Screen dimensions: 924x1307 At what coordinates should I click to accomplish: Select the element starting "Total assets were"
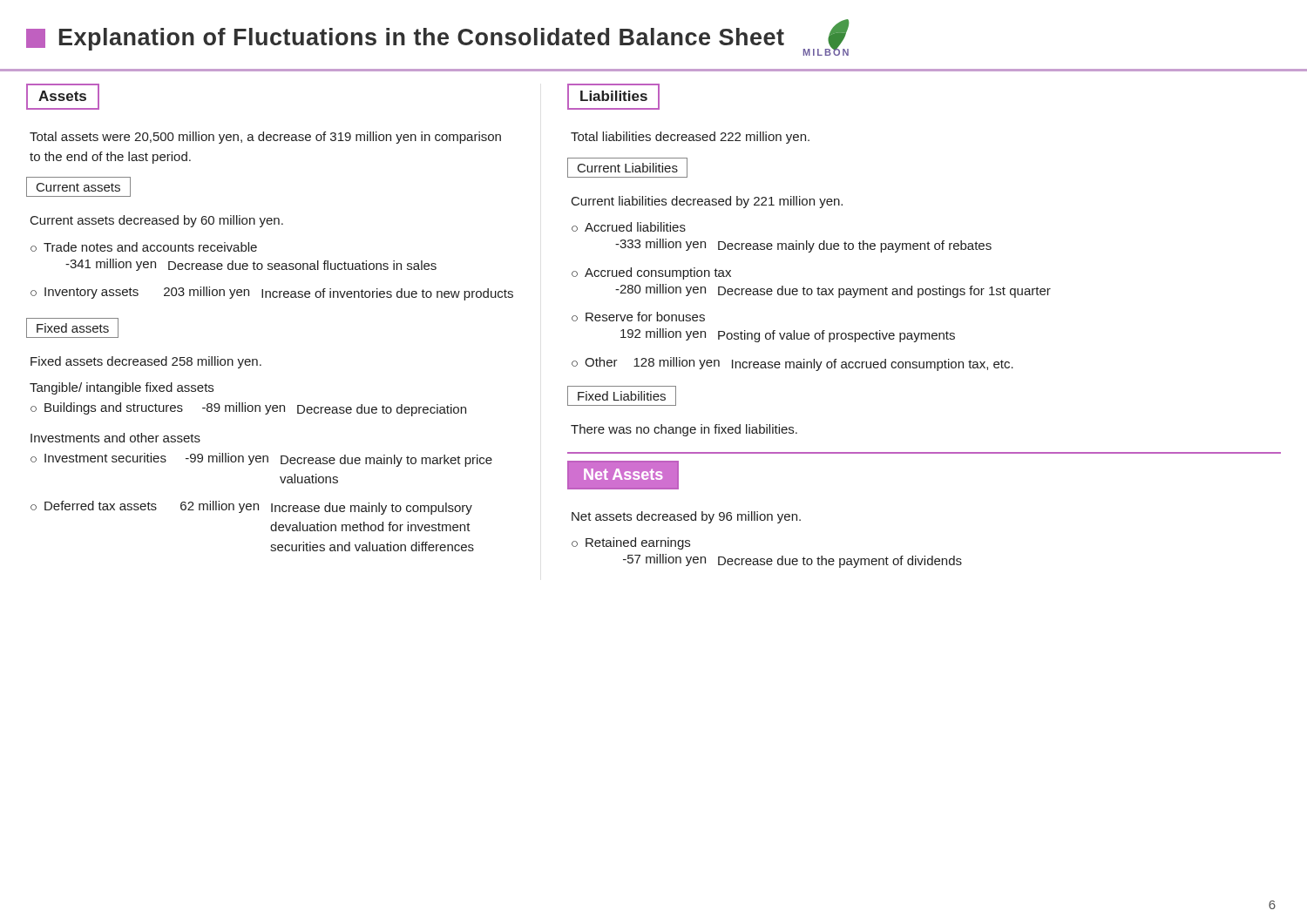[x=266, y=146]
